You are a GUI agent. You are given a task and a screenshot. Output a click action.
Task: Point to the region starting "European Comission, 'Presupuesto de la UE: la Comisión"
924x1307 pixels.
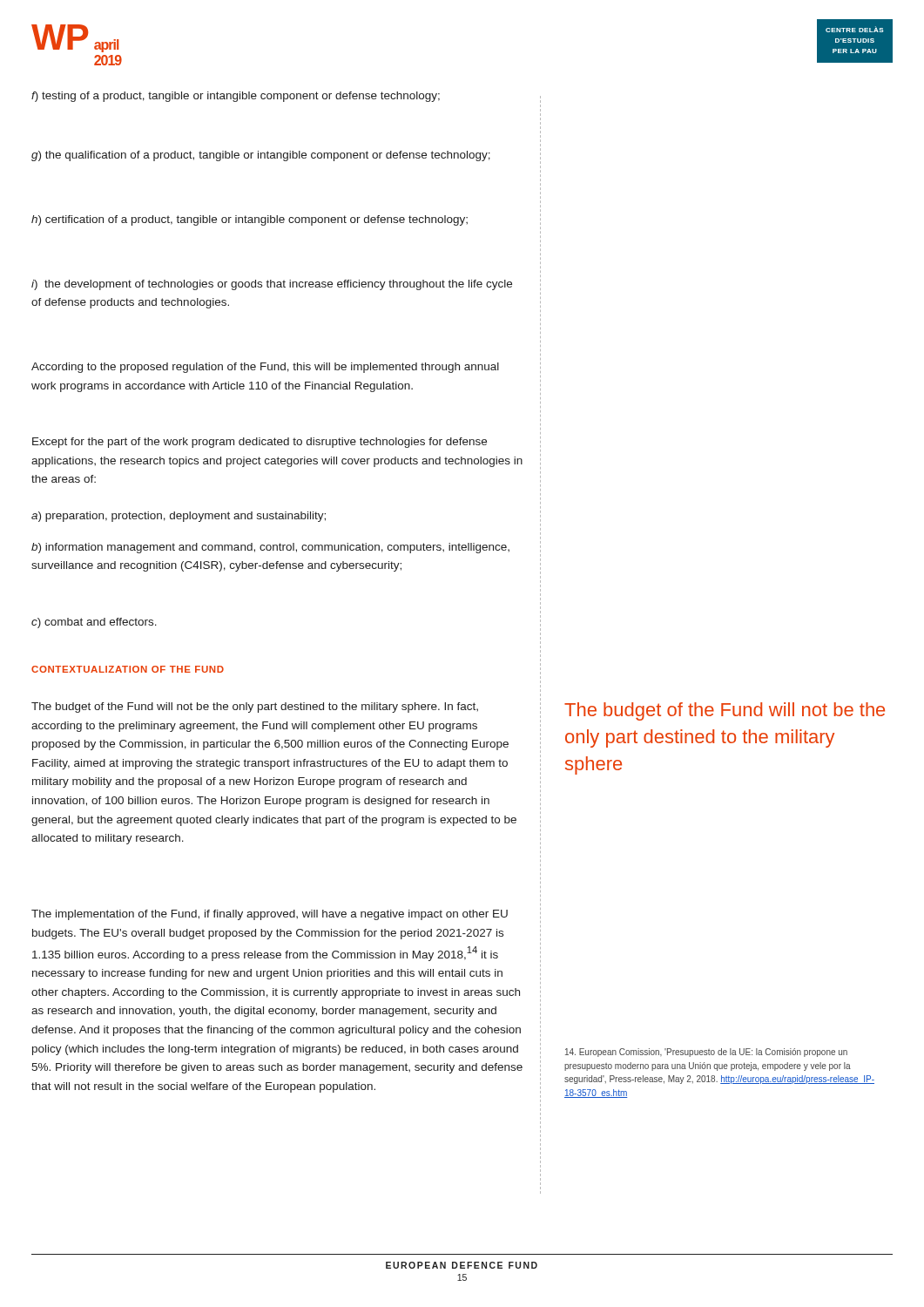coord(719,1072)
